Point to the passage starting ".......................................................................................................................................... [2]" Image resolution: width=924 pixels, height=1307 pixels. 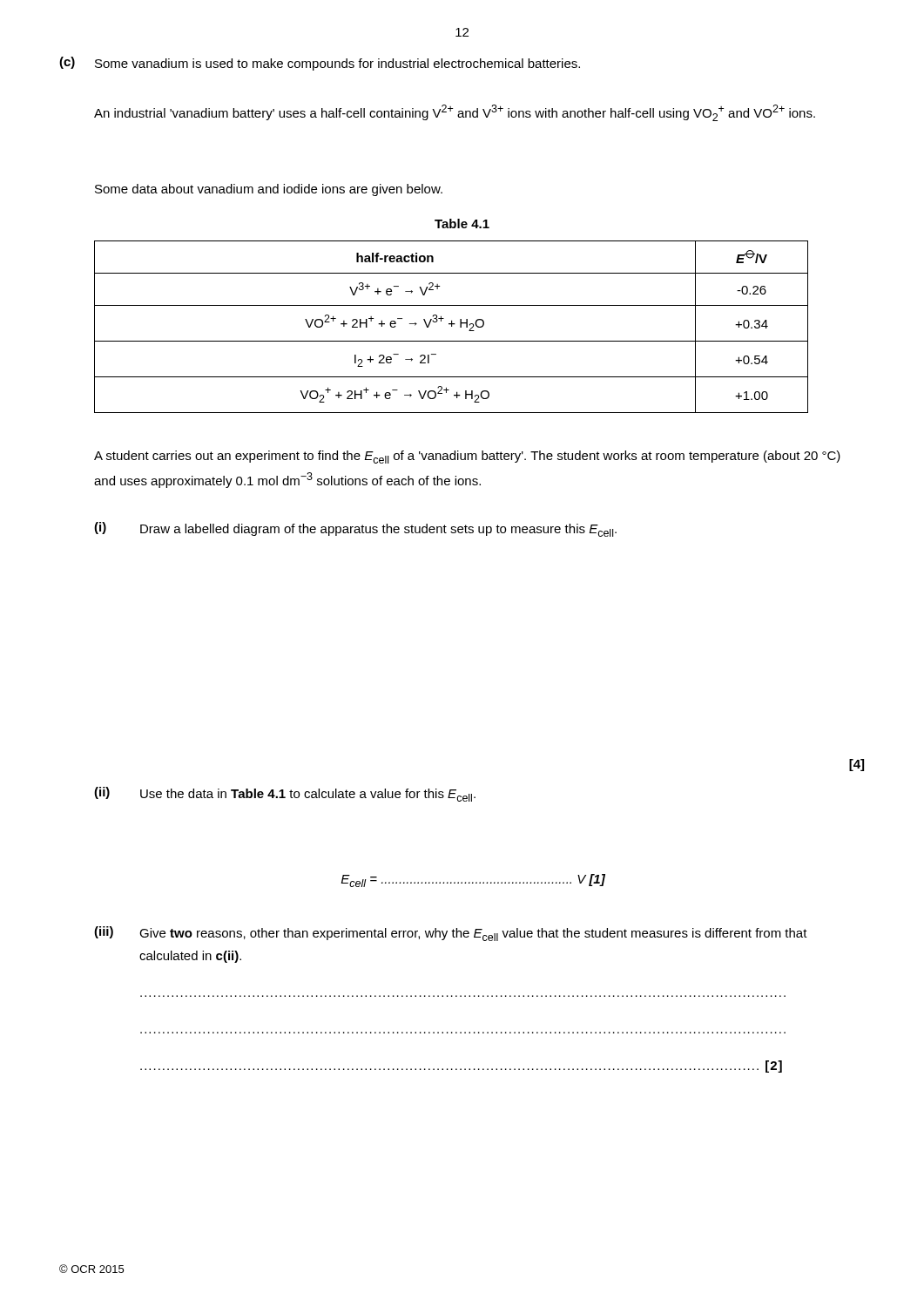461,1065
